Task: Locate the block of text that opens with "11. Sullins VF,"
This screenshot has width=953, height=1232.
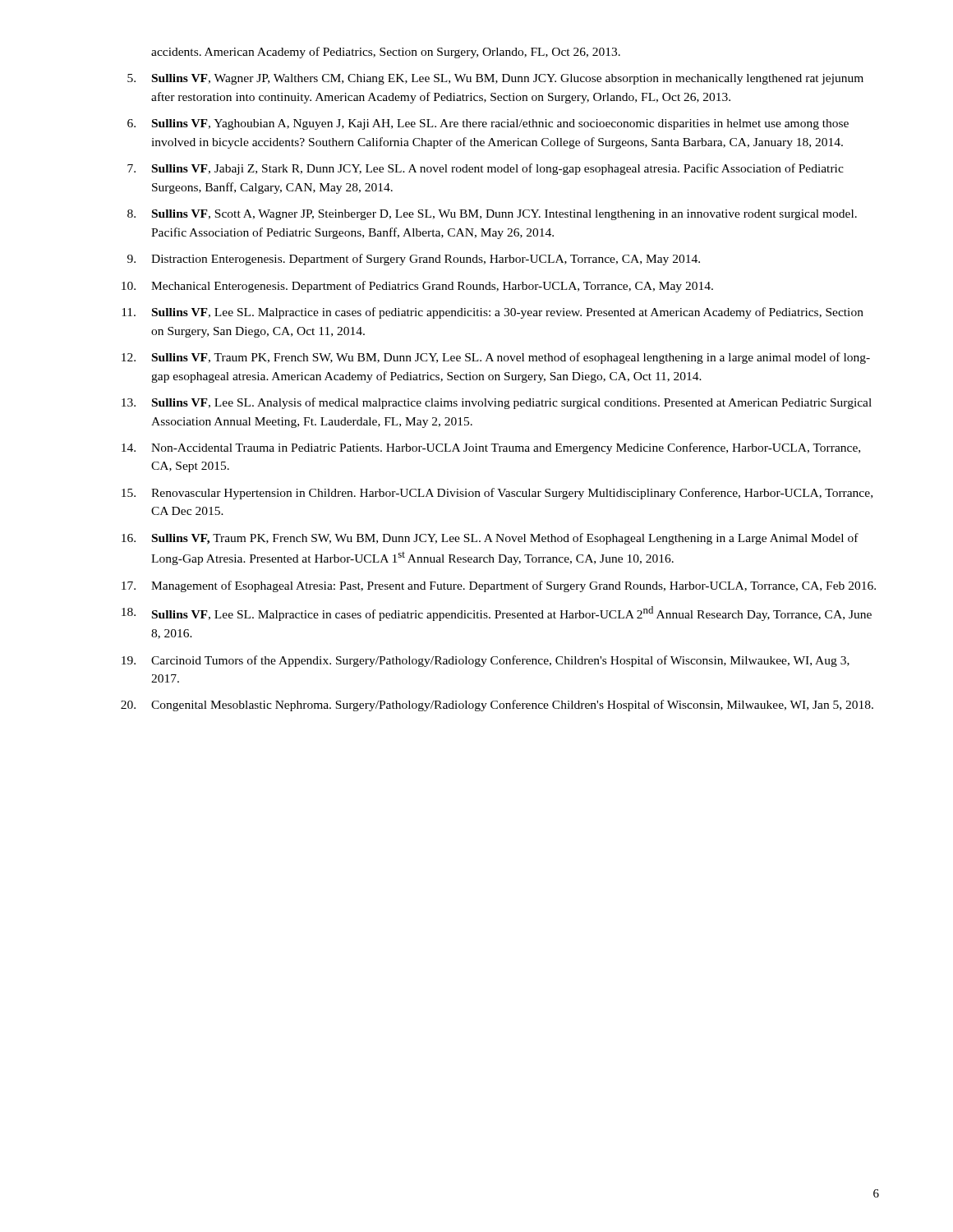Action: tap(484, 322)
